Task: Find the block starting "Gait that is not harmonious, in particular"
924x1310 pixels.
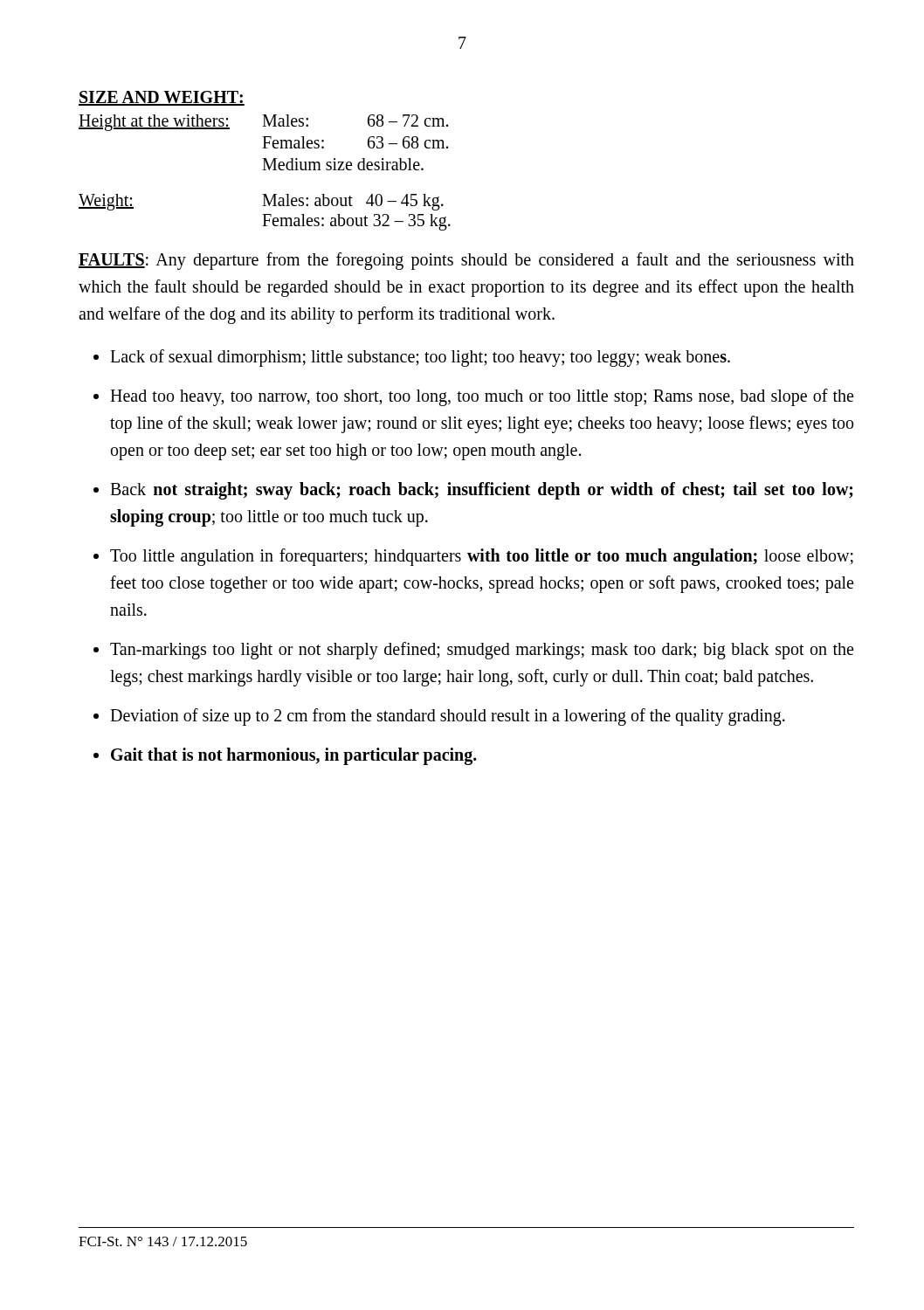Action: click(294, 755)
